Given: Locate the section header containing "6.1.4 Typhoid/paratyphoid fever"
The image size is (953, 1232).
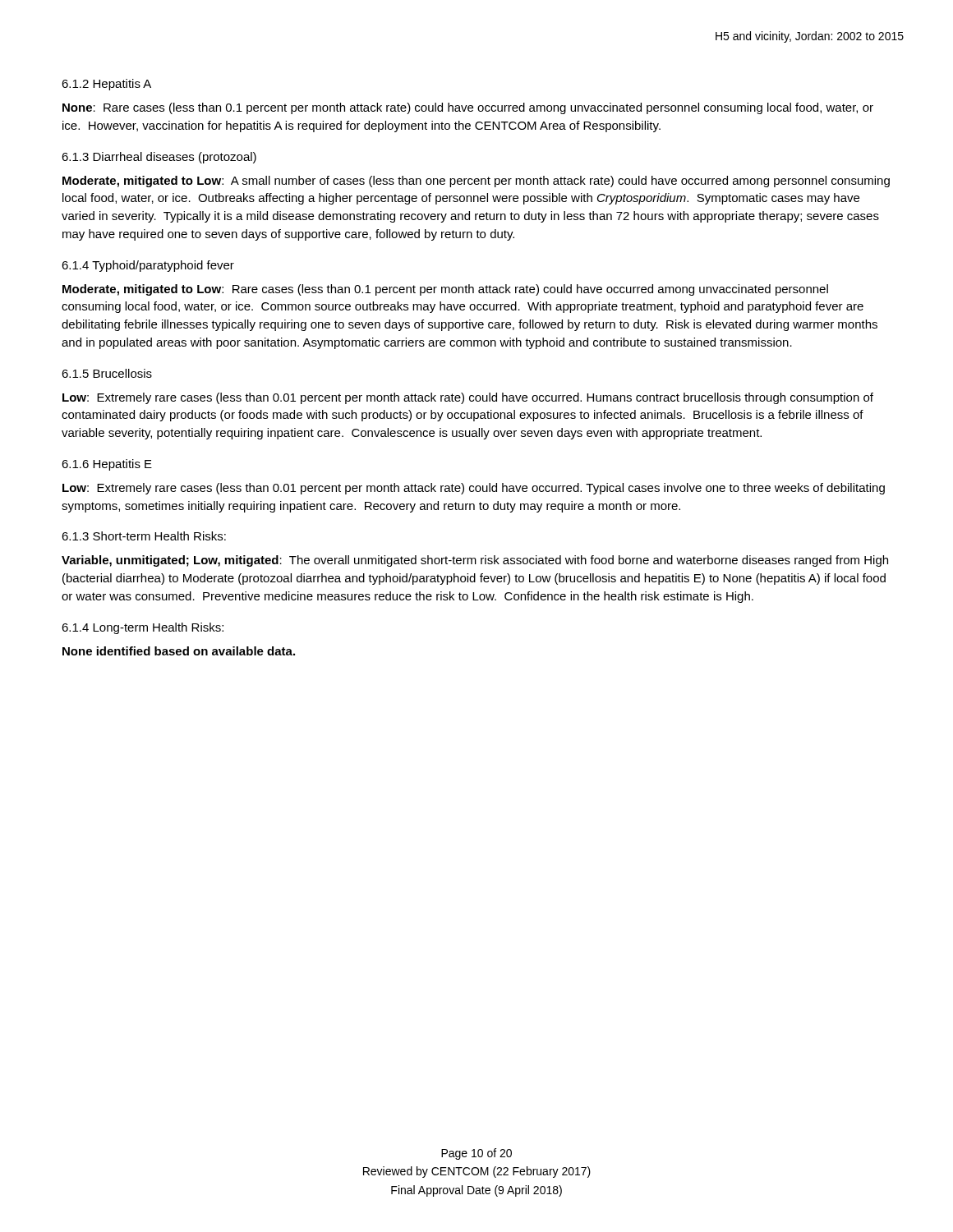Looking at the screenshot, I should tap(148, 264).
